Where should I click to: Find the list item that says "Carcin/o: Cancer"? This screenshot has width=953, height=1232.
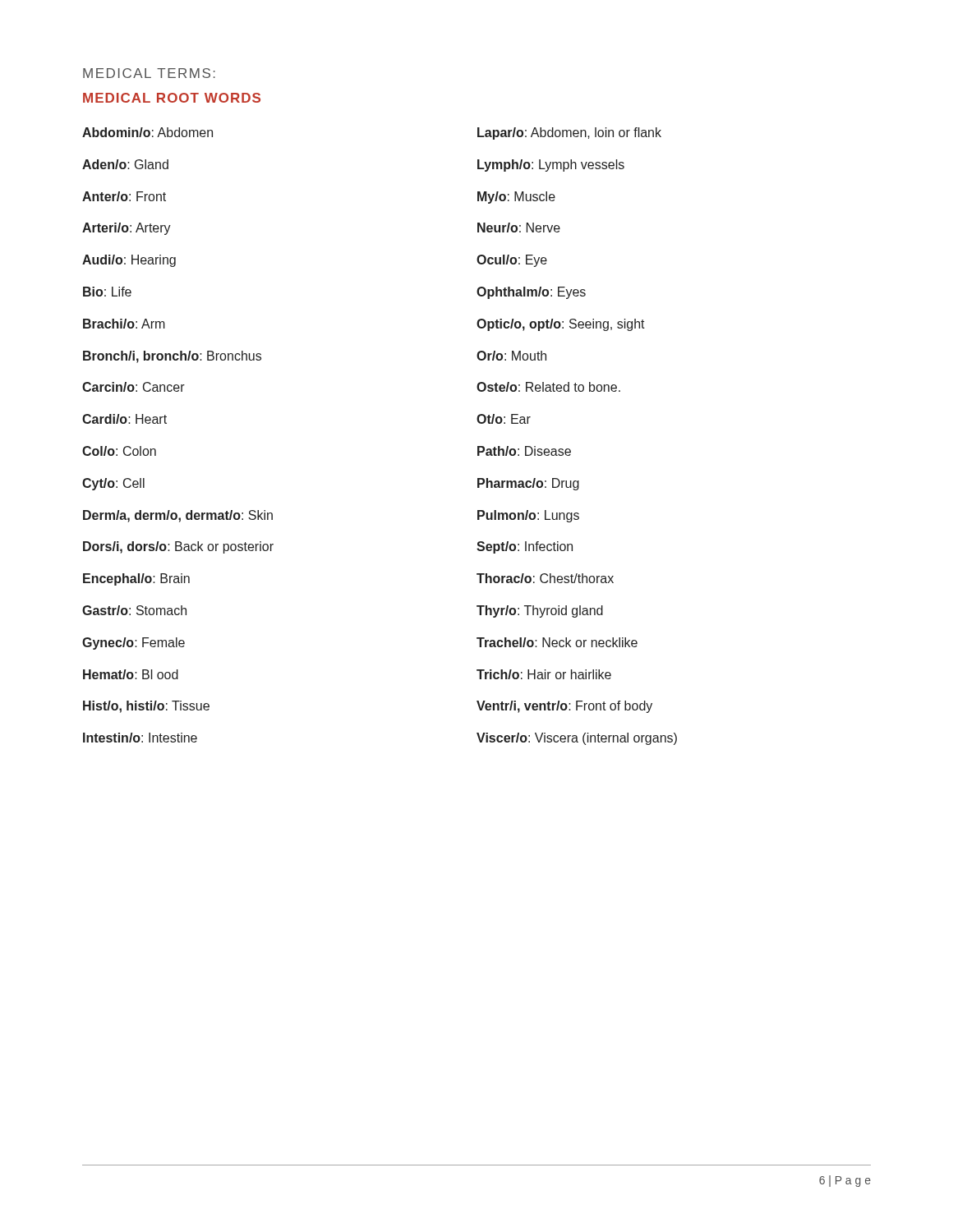[133, 388]
